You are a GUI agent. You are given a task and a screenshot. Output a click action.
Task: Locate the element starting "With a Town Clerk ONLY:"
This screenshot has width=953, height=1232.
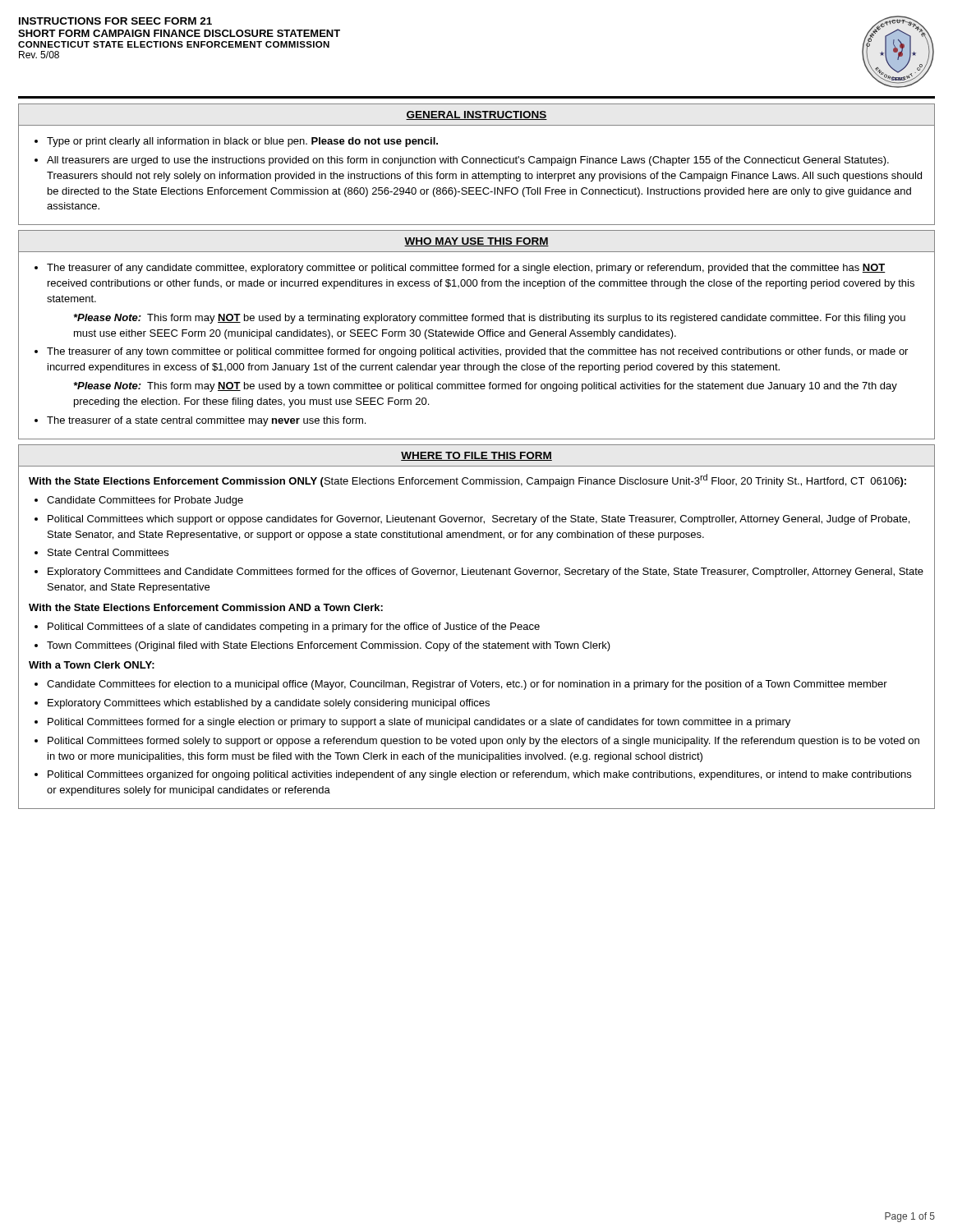pyautogui.click(x=92, y=665)
